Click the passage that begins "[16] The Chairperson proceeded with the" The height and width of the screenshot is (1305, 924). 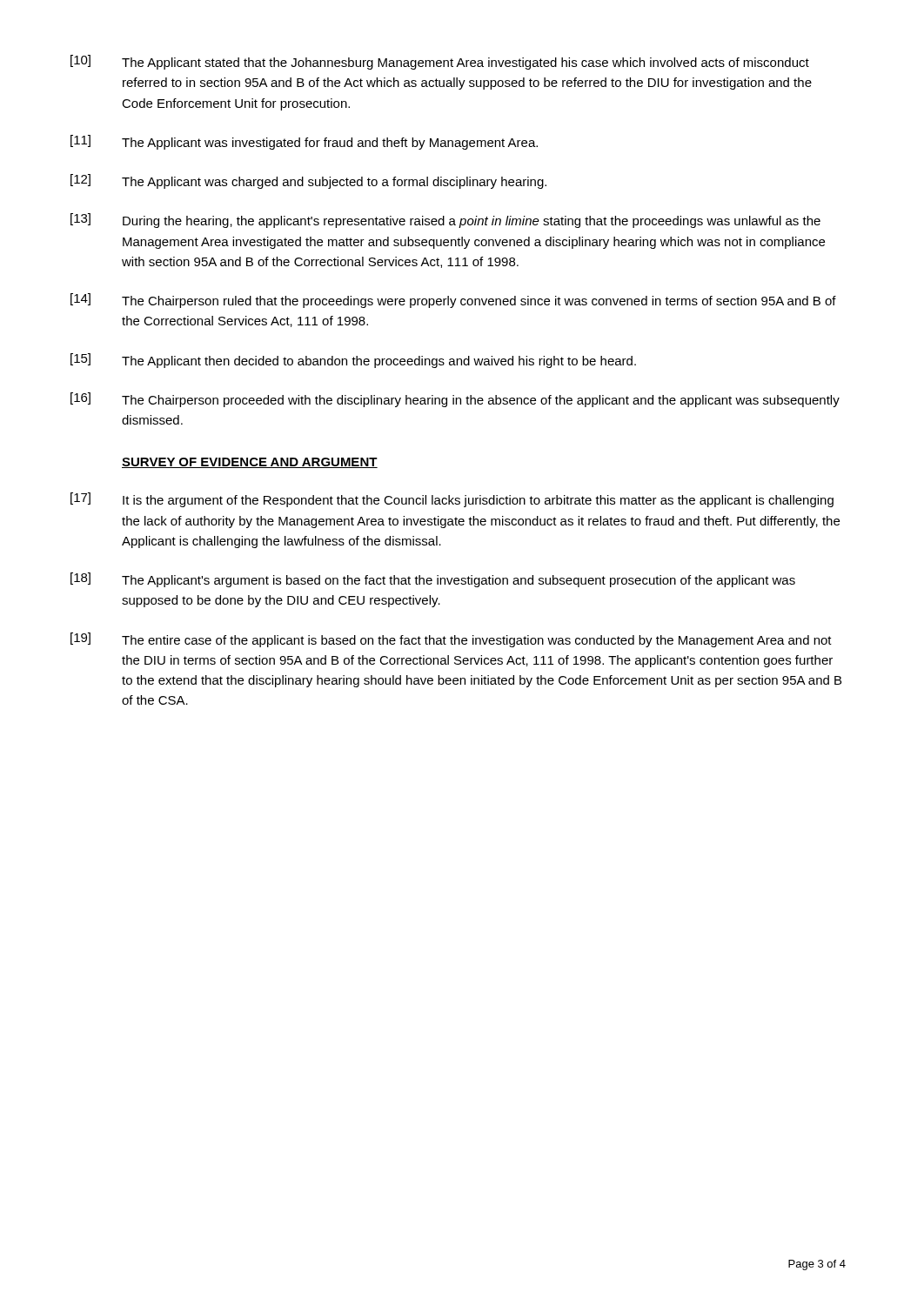458,410
